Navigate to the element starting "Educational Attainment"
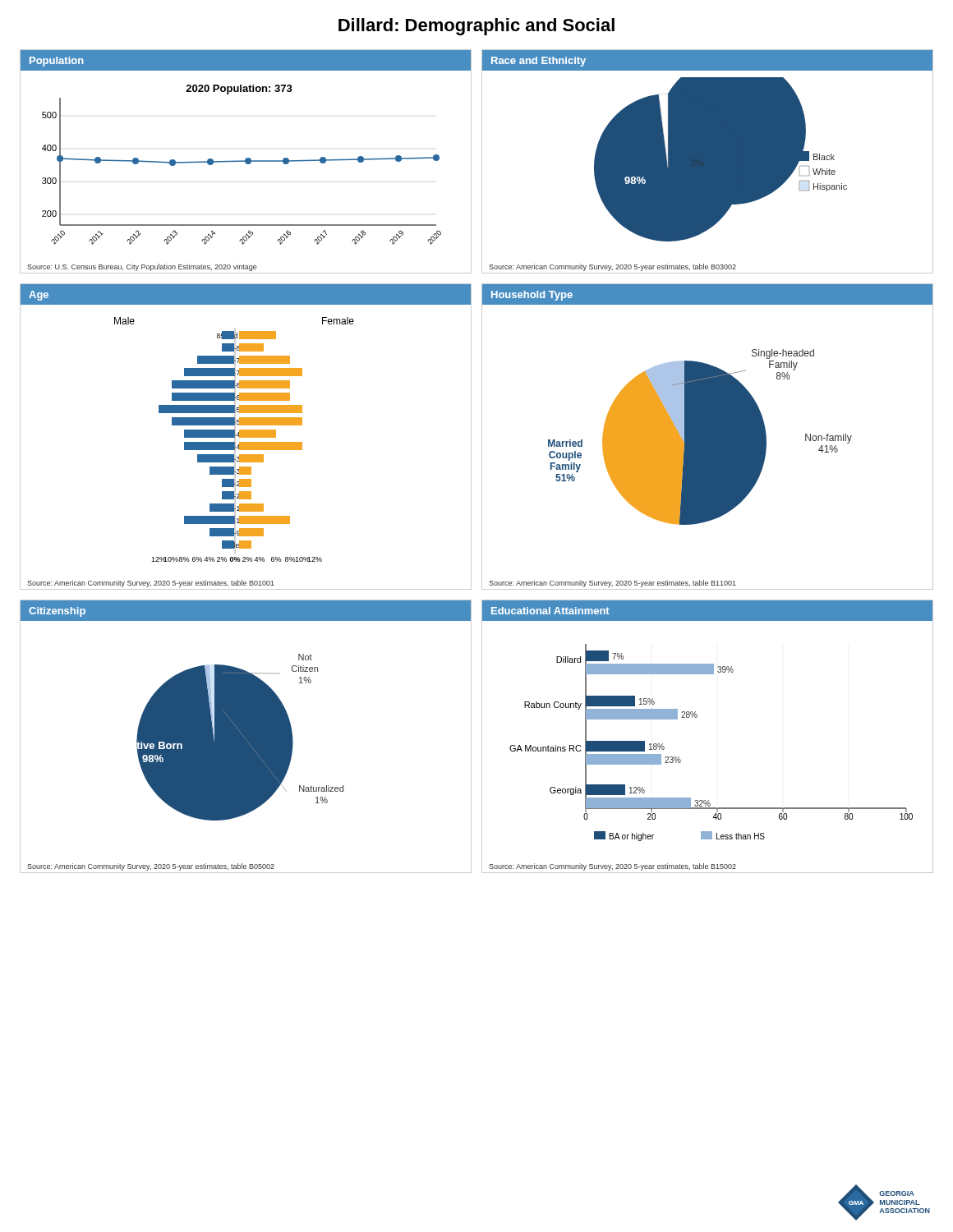The width and height of the screenshot is (953, 1232). point(550,611)
